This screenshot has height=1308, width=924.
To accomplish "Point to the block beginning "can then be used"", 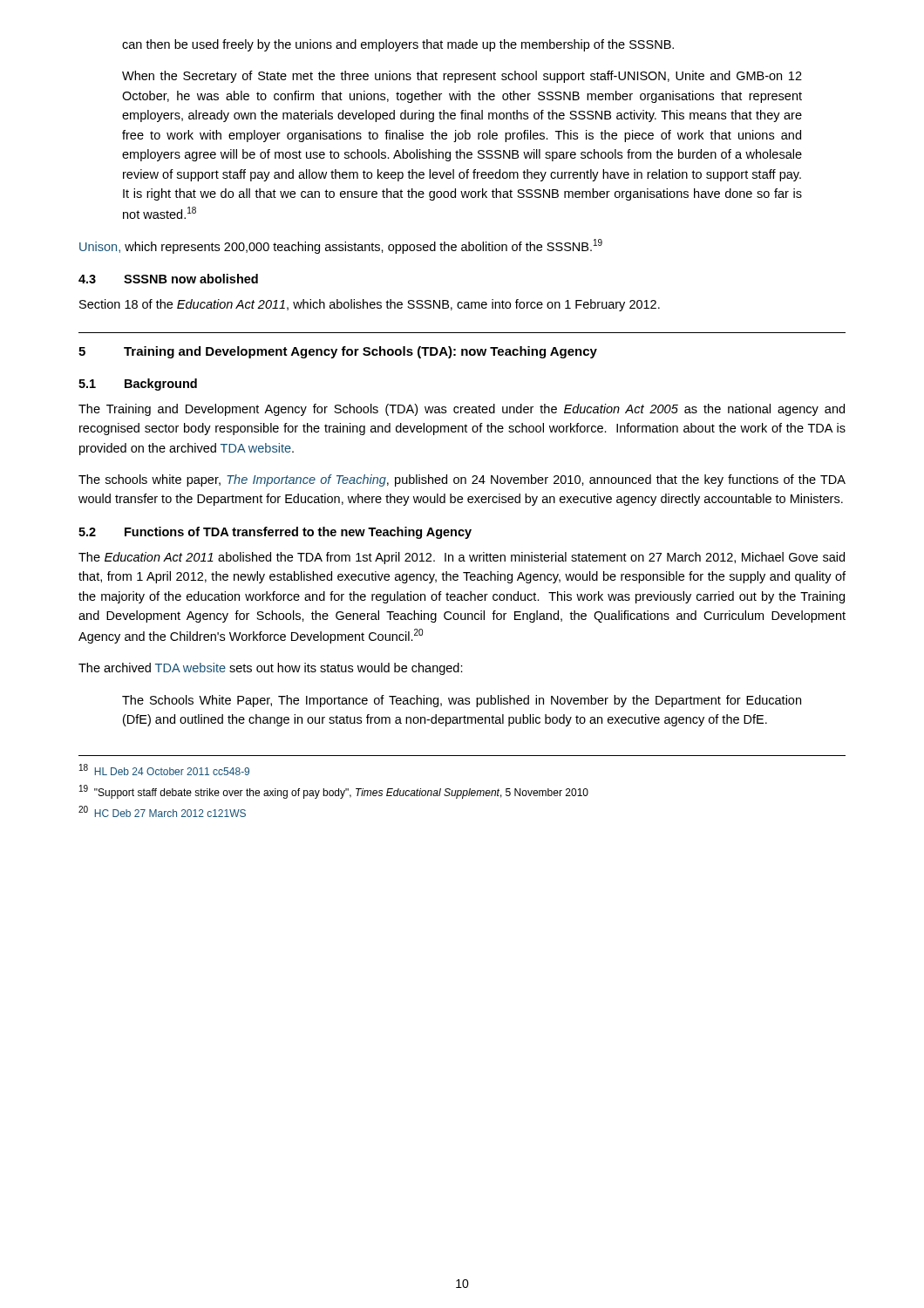I will pos(399,44).
